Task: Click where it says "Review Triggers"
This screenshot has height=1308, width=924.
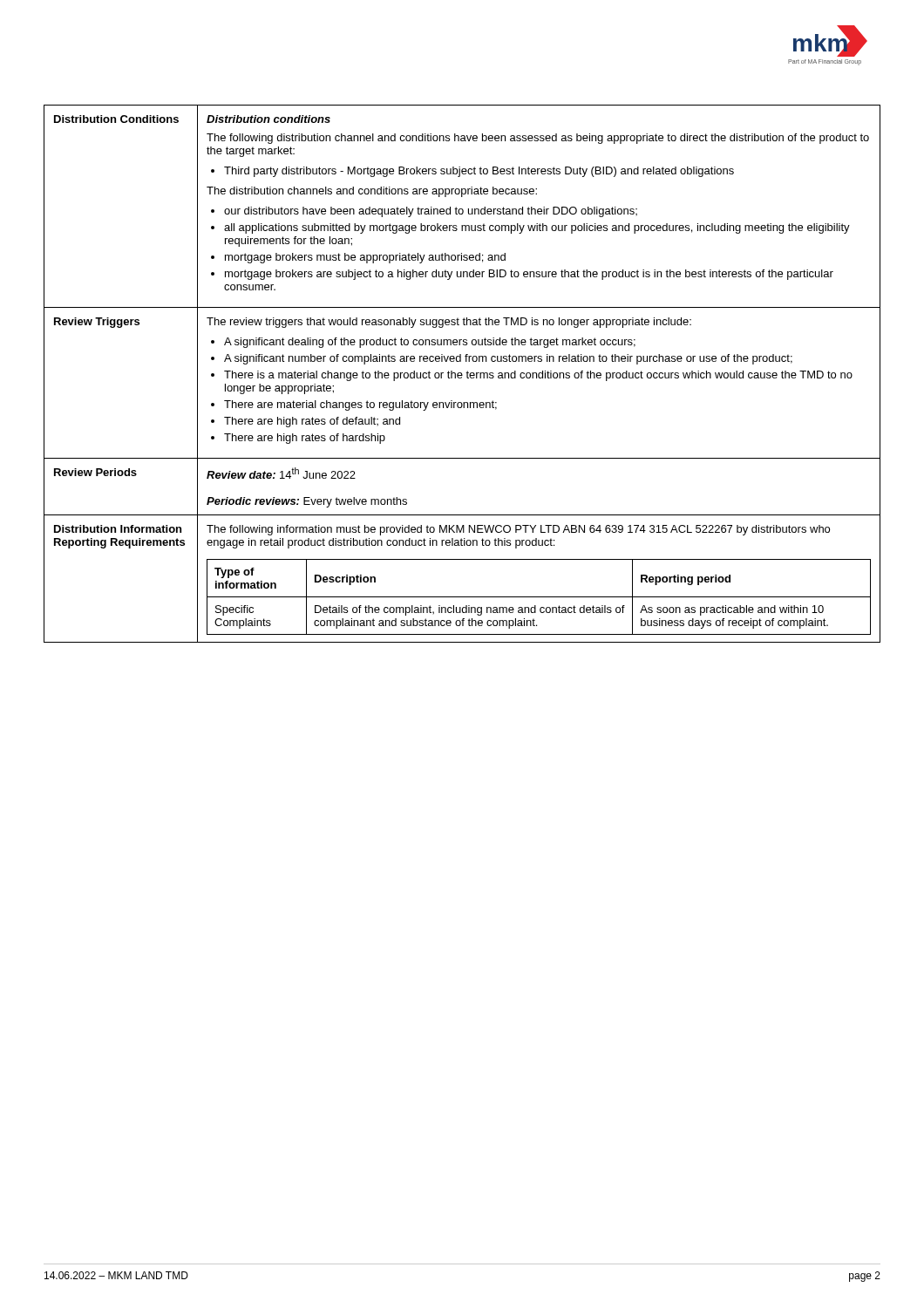Action: 97,321
